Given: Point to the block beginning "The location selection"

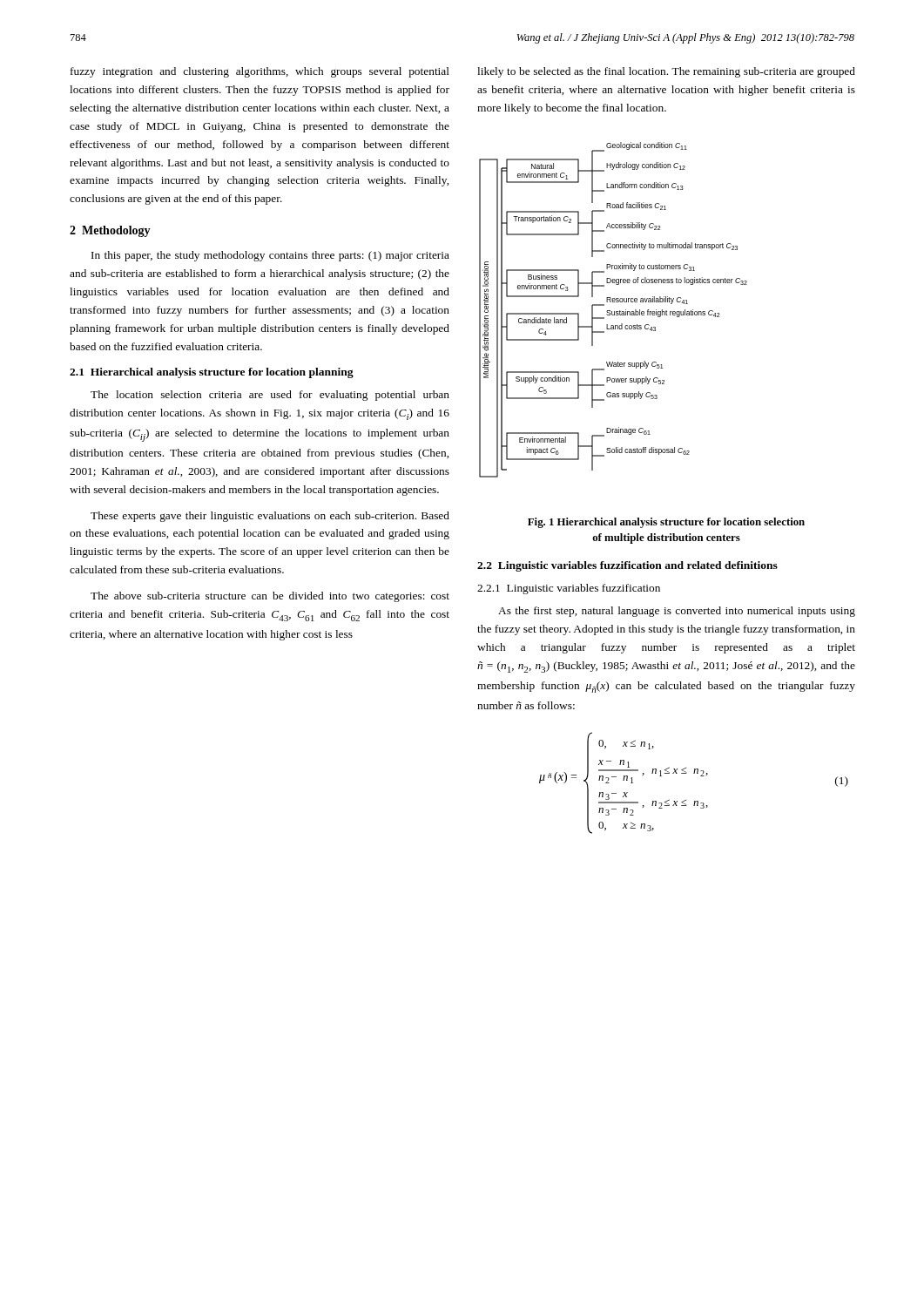Looking at the screenshot, I should pos(260,515).
